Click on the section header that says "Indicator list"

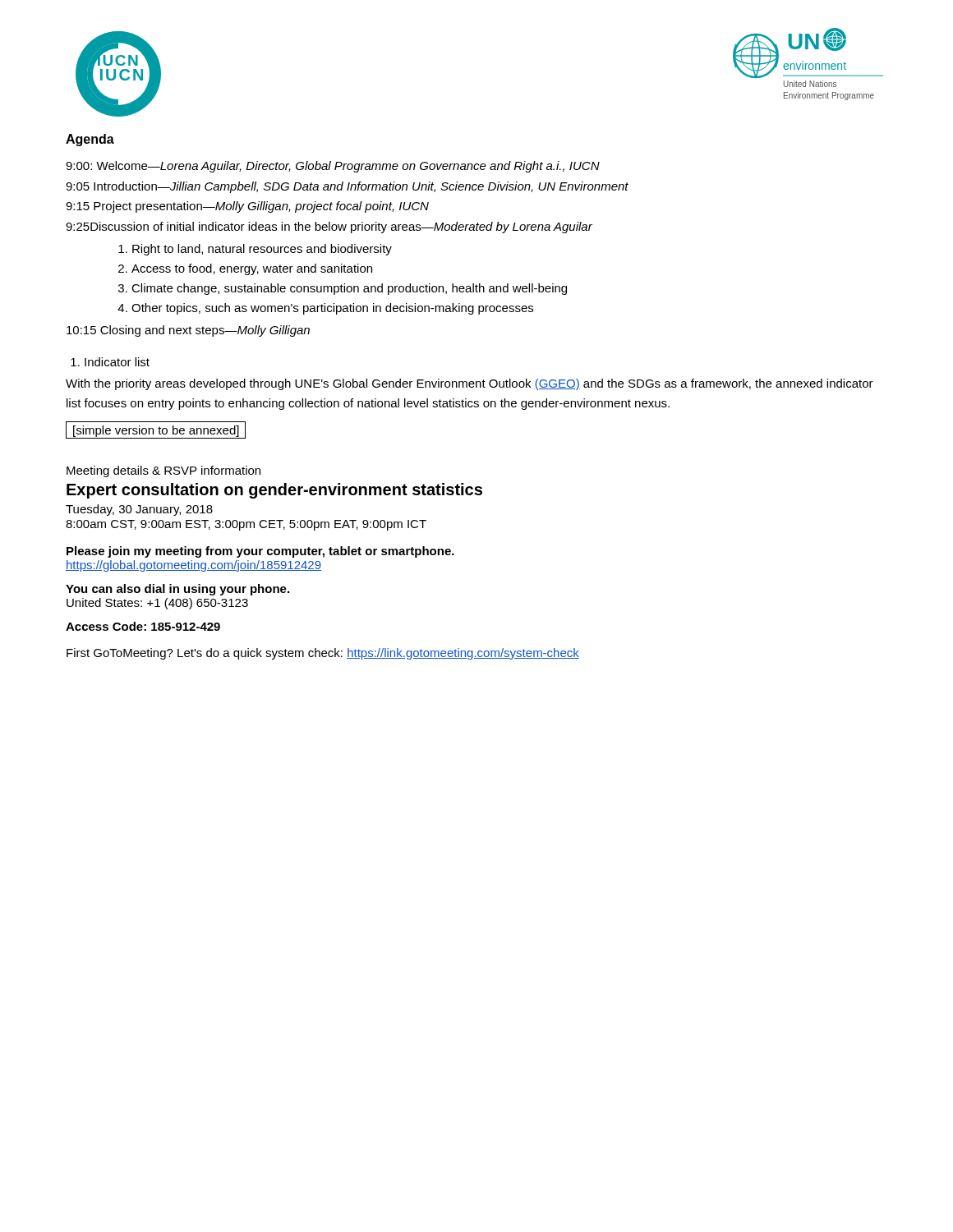[110, 362]
